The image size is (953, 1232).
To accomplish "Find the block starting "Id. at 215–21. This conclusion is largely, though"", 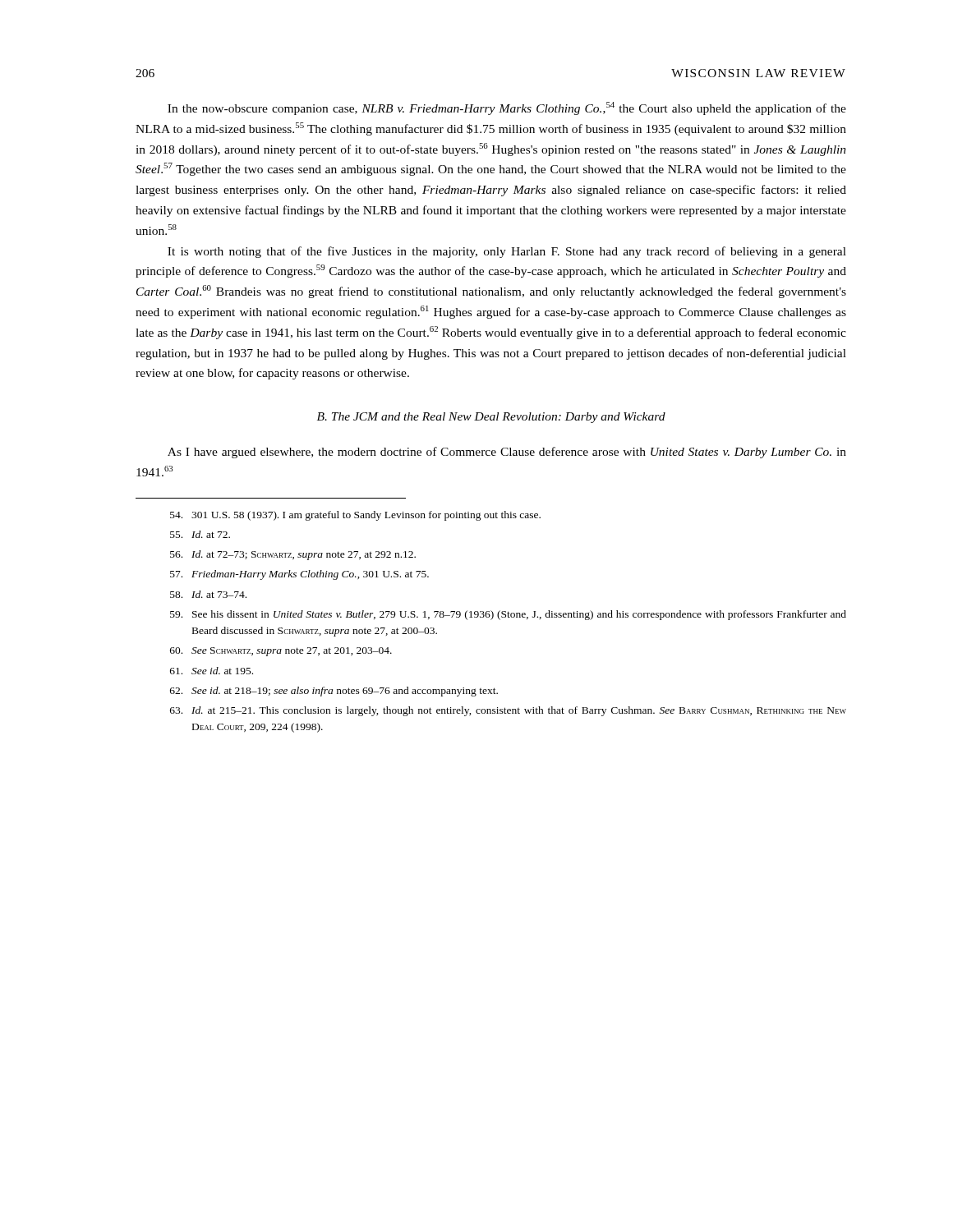I will 491,719.
